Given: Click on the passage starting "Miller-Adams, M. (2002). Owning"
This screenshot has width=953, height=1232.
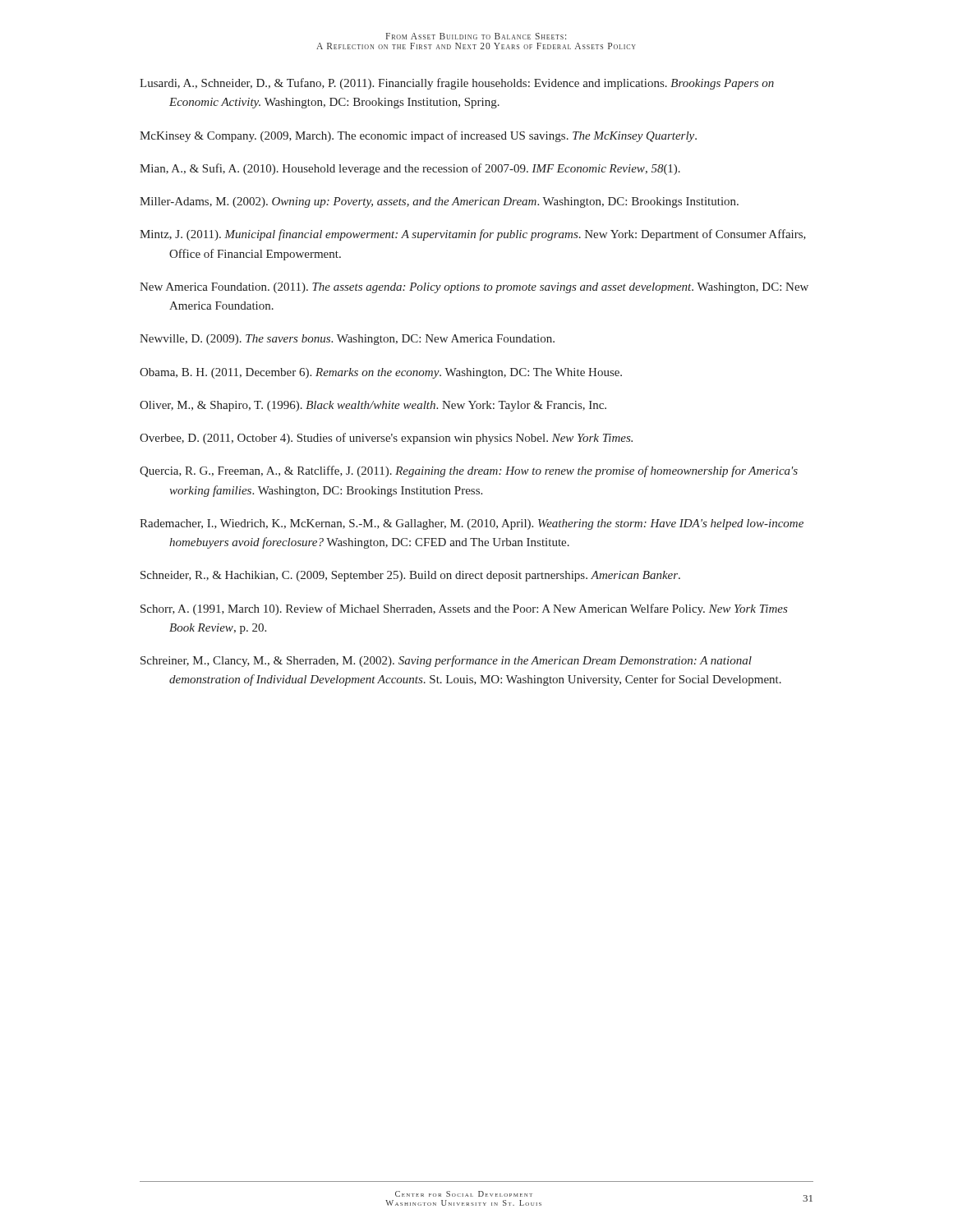Looking at the screenshot, I should (x=439, y=201).
